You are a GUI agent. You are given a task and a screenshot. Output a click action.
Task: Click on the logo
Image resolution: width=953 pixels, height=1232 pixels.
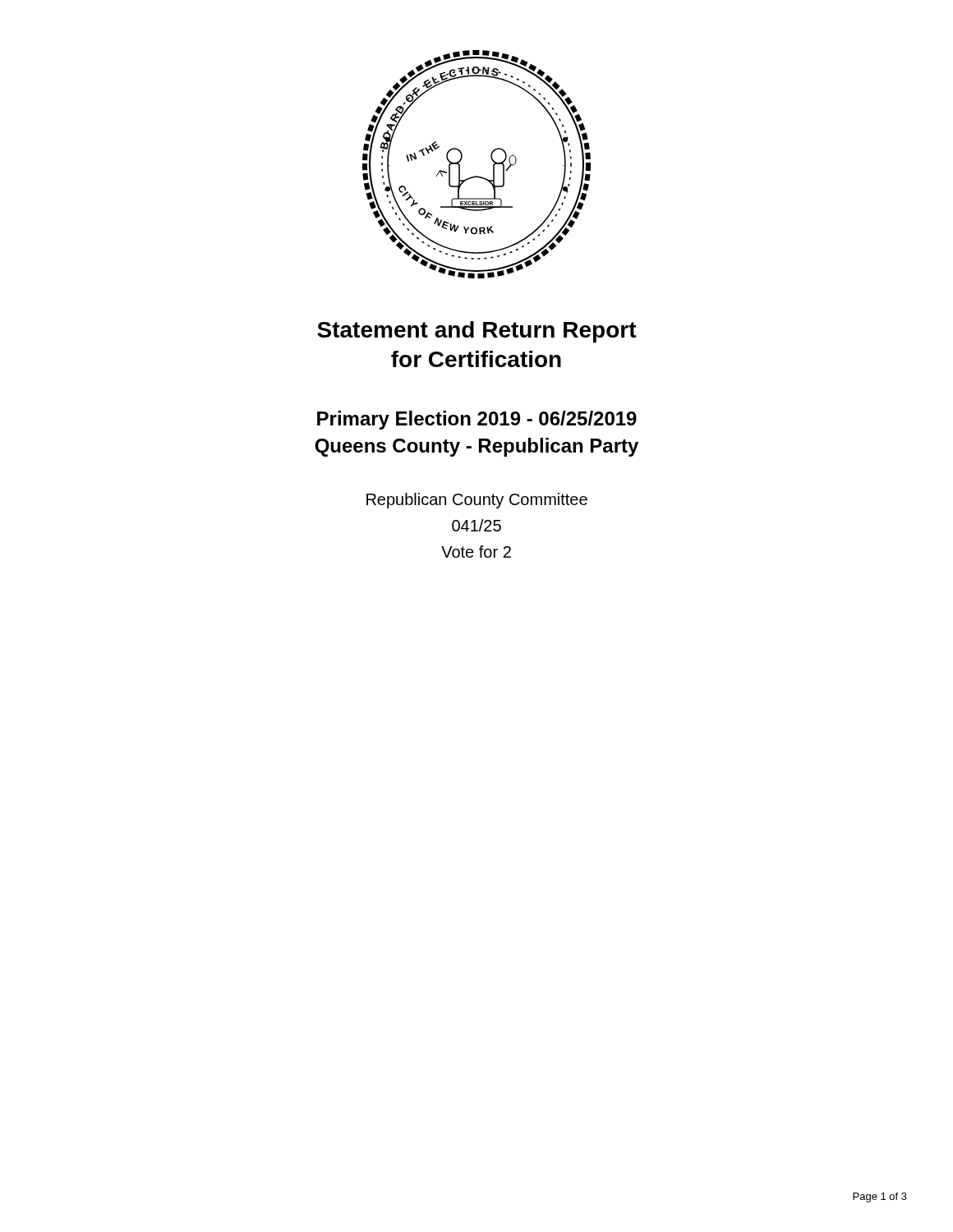point(476,141)
